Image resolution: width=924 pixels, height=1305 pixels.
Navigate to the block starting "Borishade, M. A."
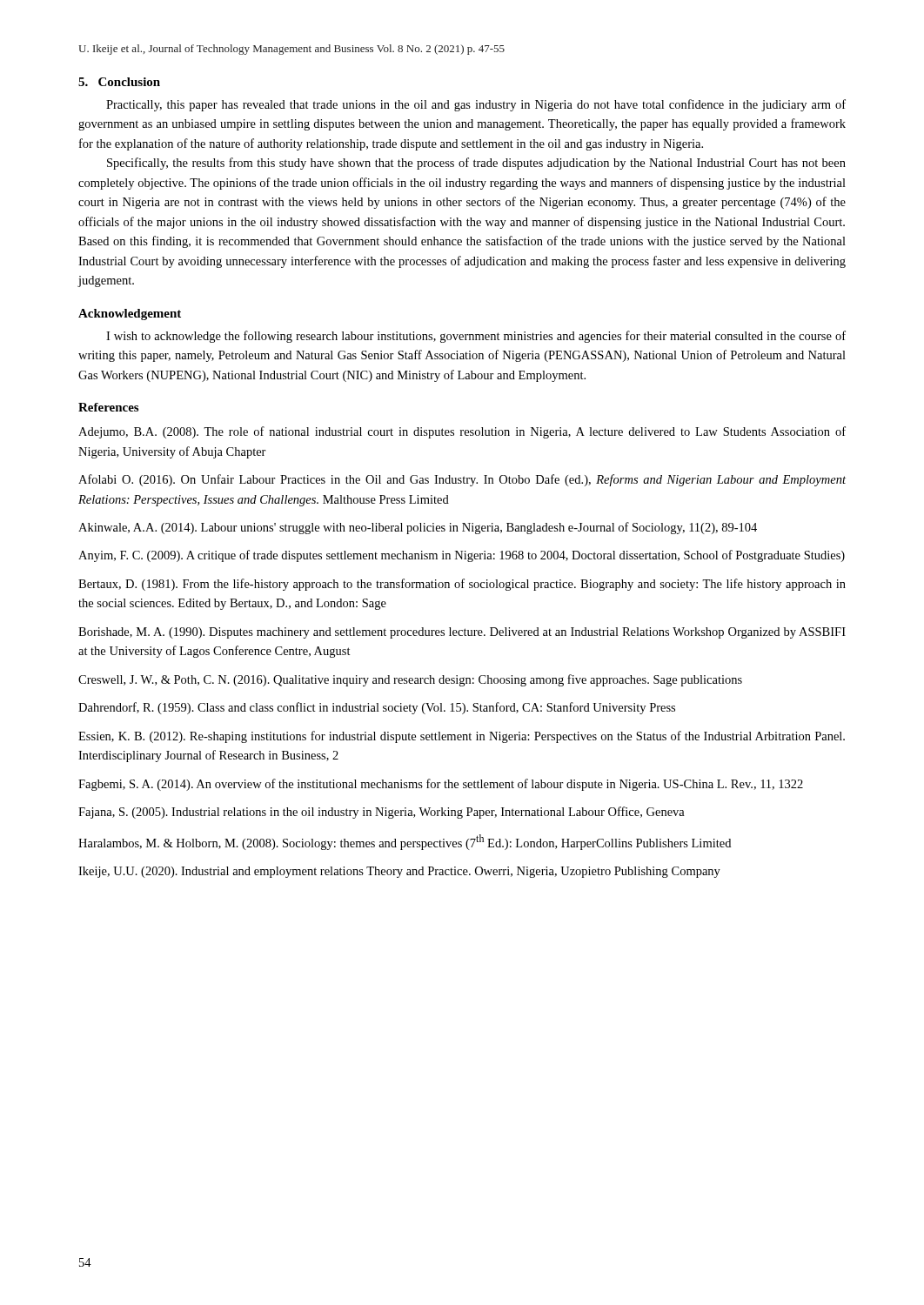pyautogui.click(x=462, y=641)
